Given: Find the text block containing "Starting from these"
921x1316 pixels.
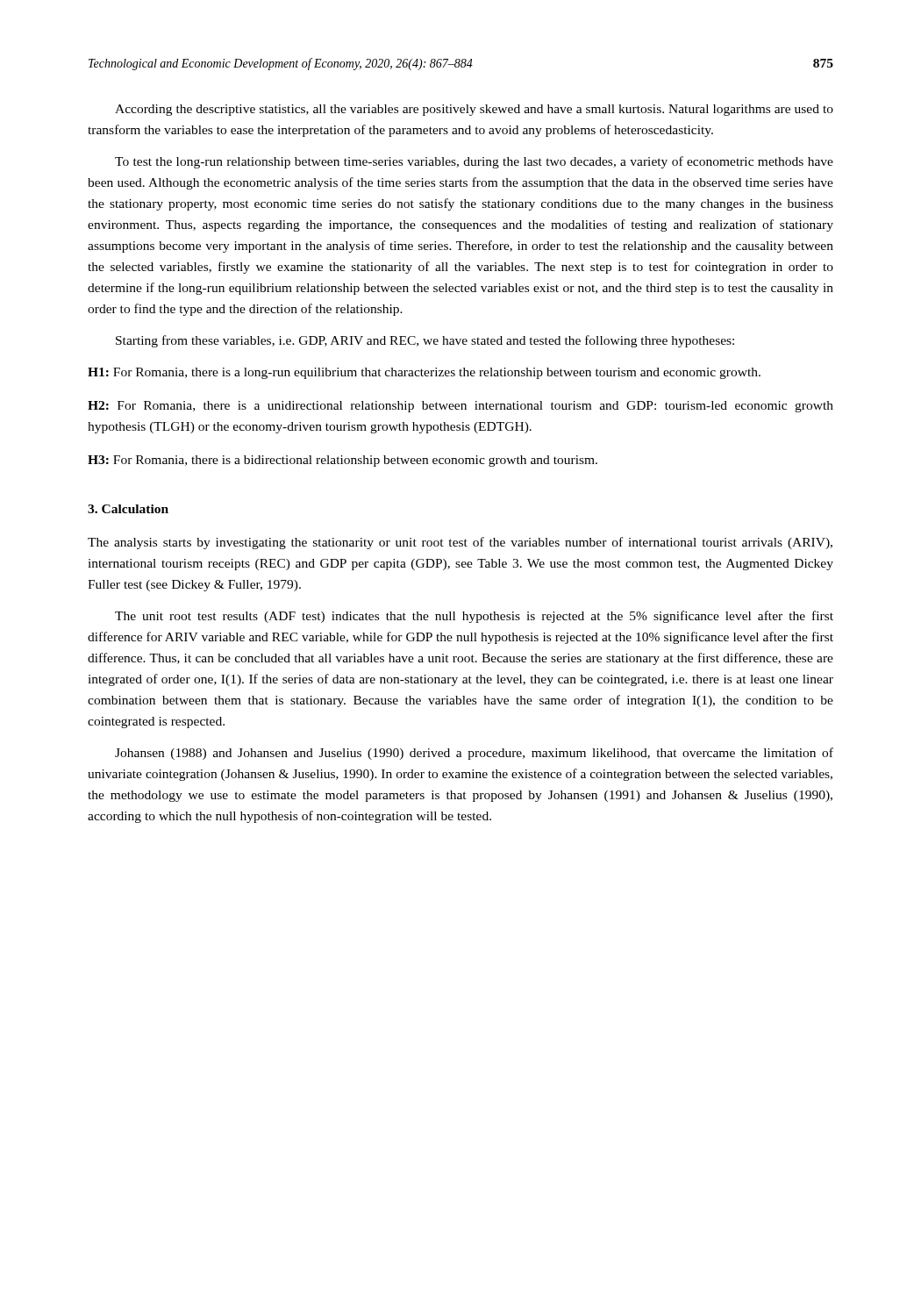Looking at the screenshot, I should point(460,341).
